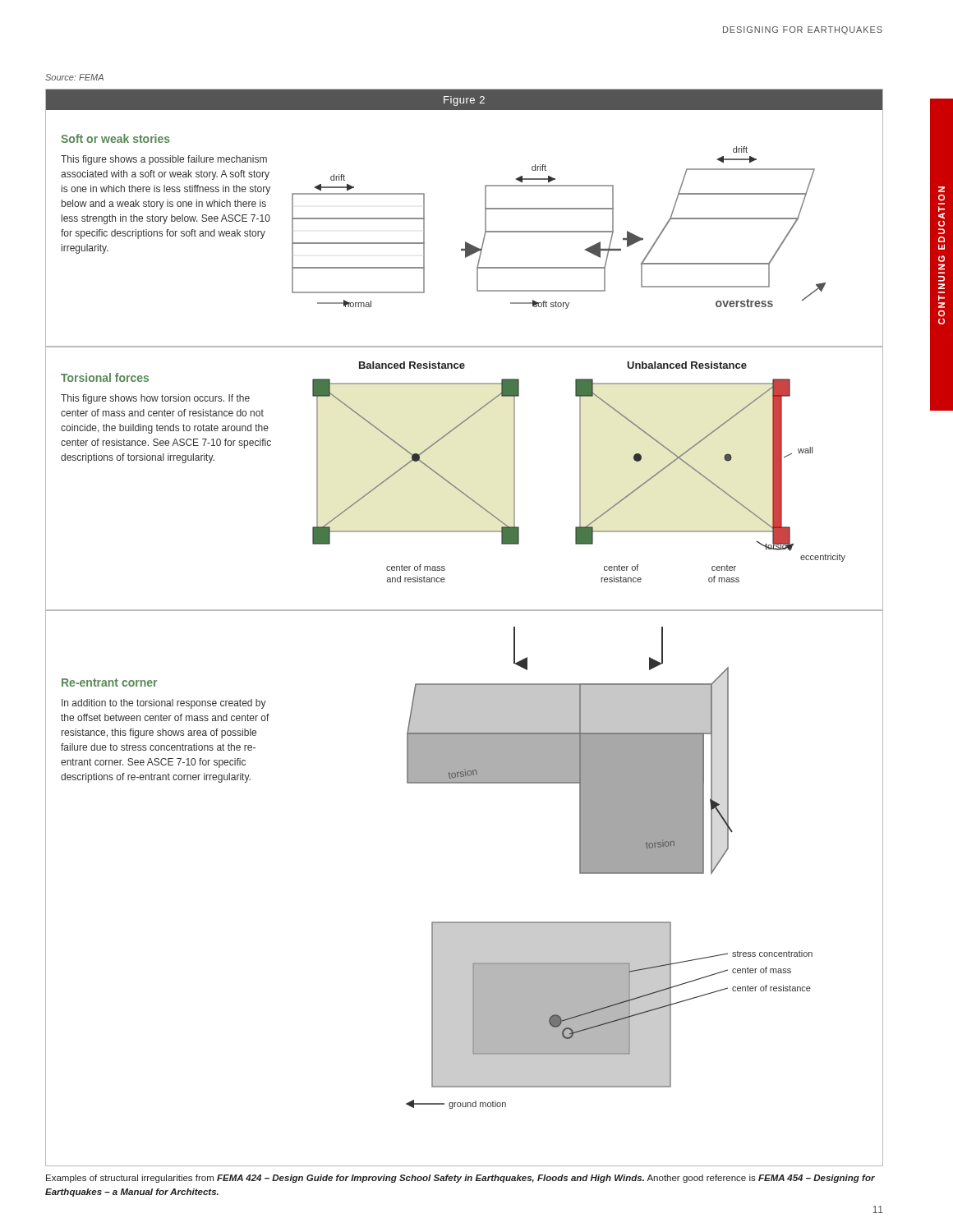This screenshot has width=953, height=1232.
Task: Click the caption that begins "Examples of structural irregularities"
Action: point(460,1185)
